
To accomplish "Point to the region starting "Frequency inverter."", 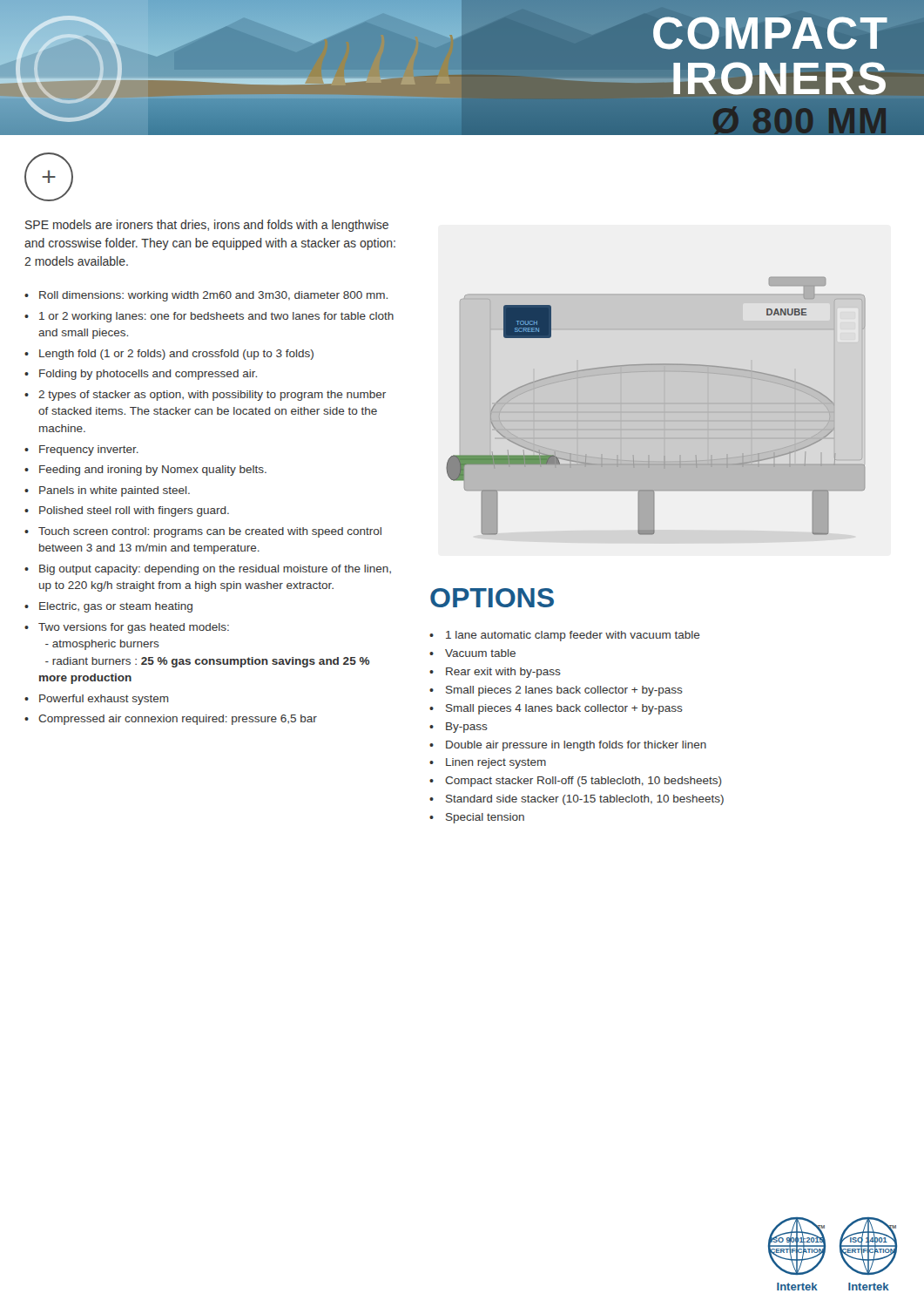I will click(89, 449).
